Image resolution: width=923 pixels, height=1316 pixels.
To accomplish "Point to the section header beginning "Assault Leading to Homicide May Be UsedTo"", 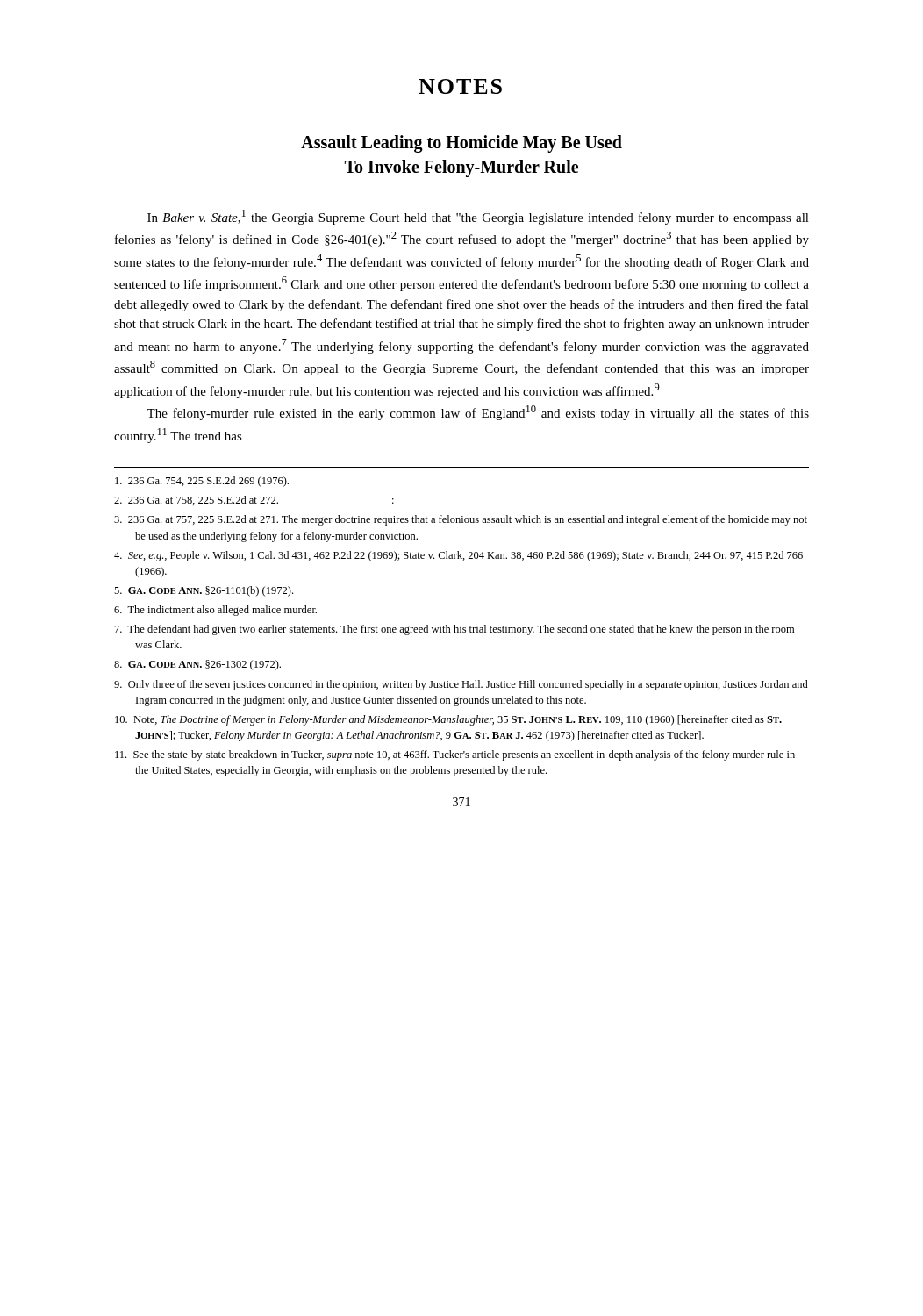I will (x=462, y=154).
